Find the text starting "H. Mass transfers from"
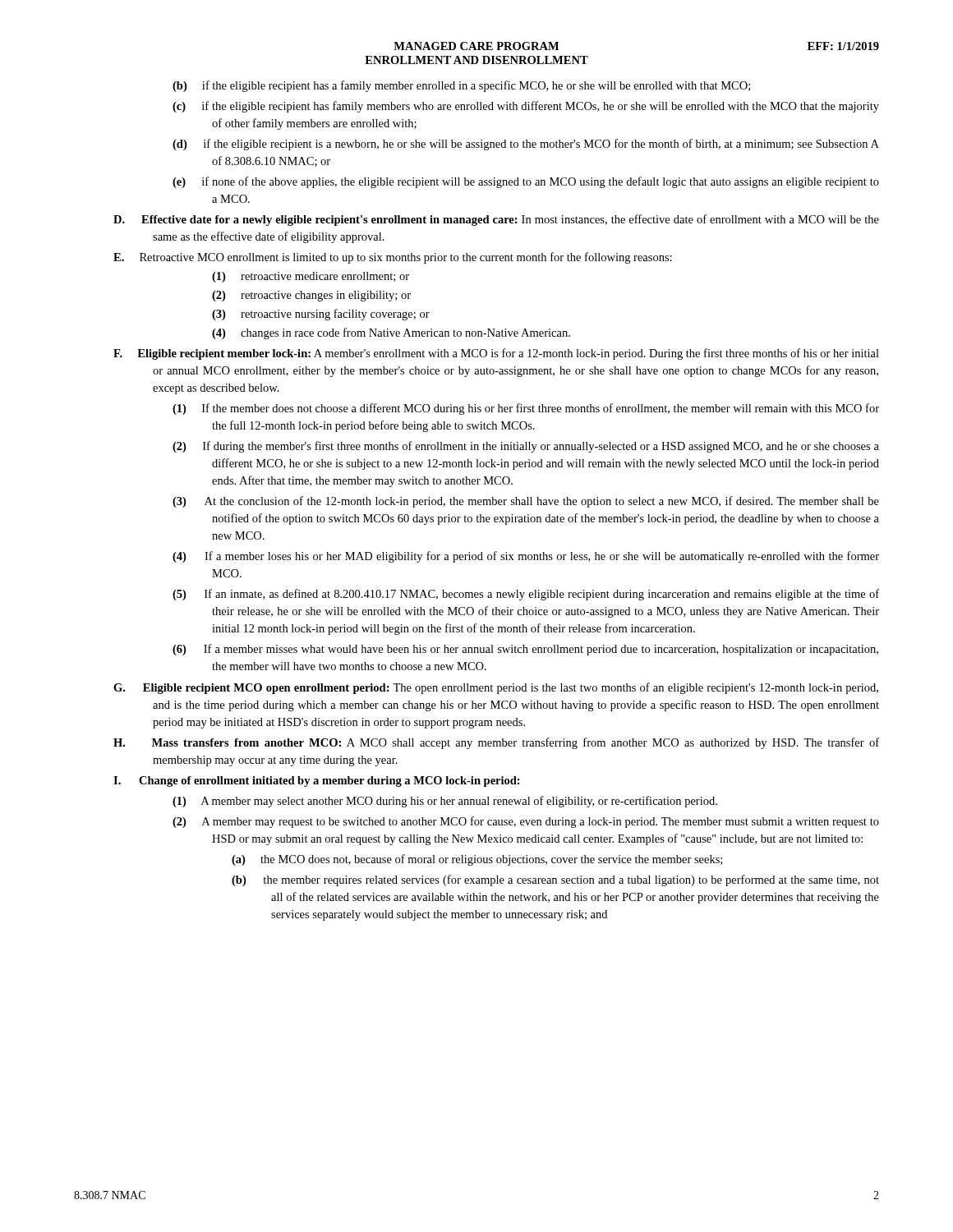The image size is (953, 1232). click(496, 751)
